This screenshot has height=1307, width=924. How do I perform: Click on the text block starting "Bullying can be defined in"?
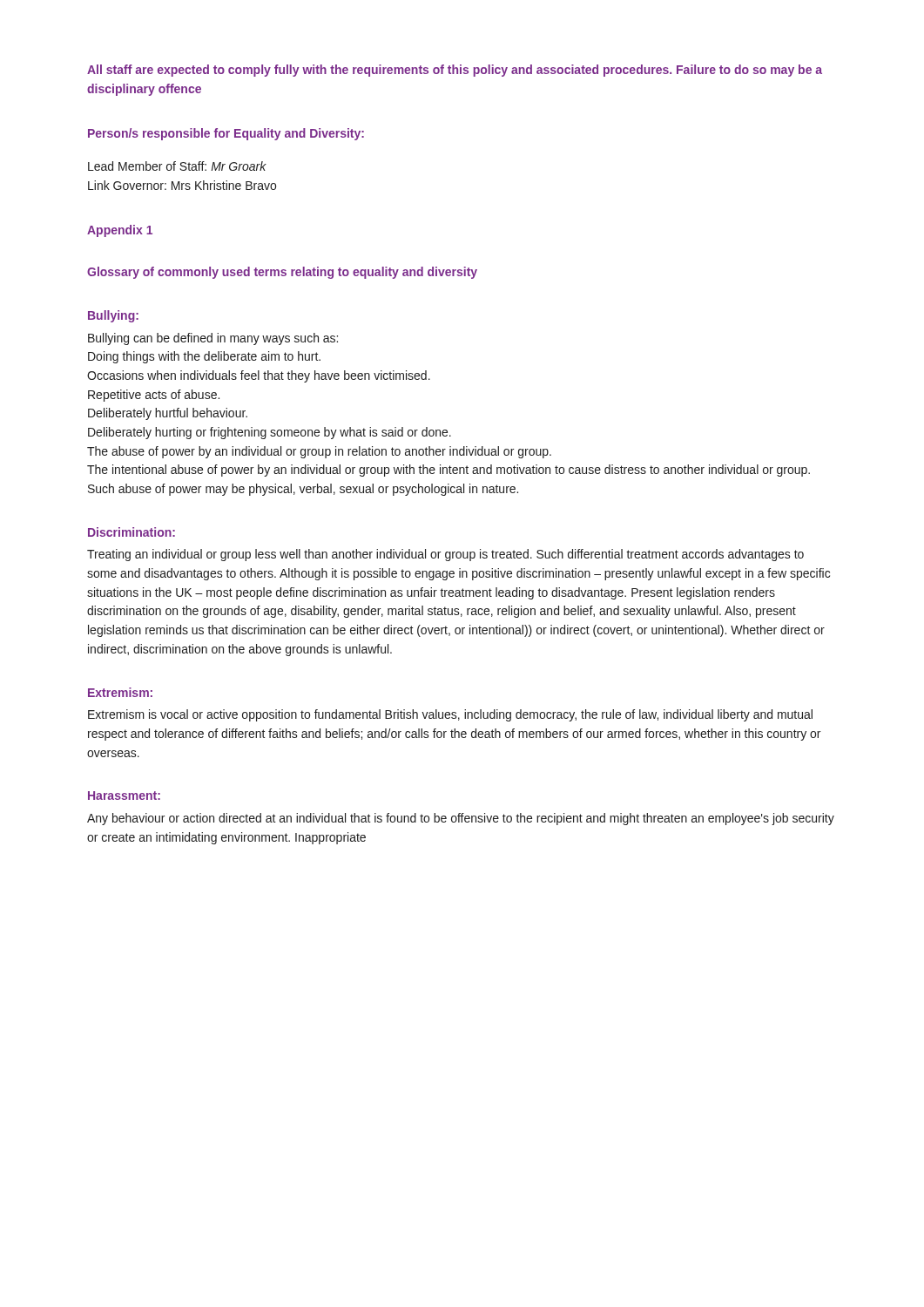click(213, 339)
